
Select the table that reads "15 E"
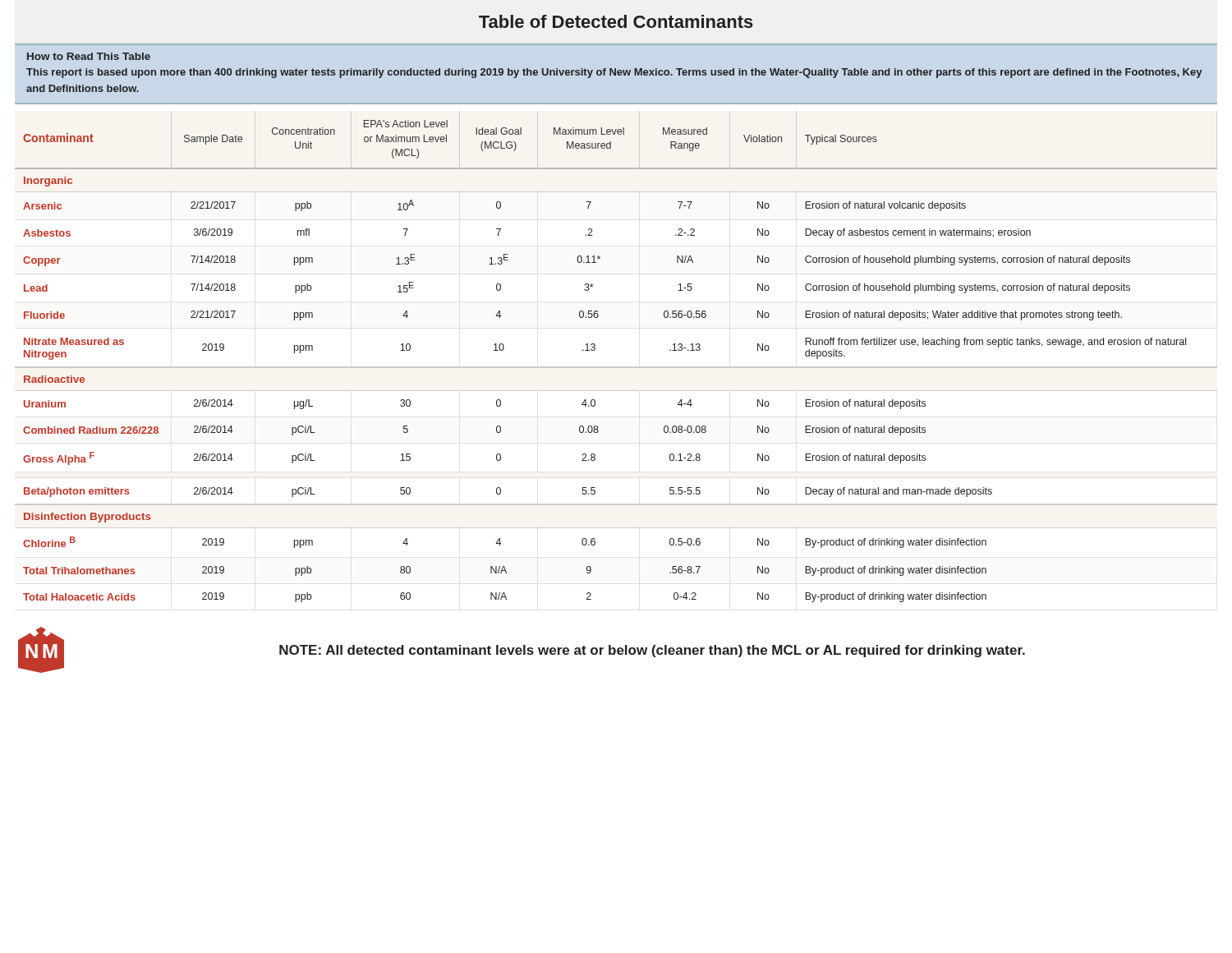point(616,361)
